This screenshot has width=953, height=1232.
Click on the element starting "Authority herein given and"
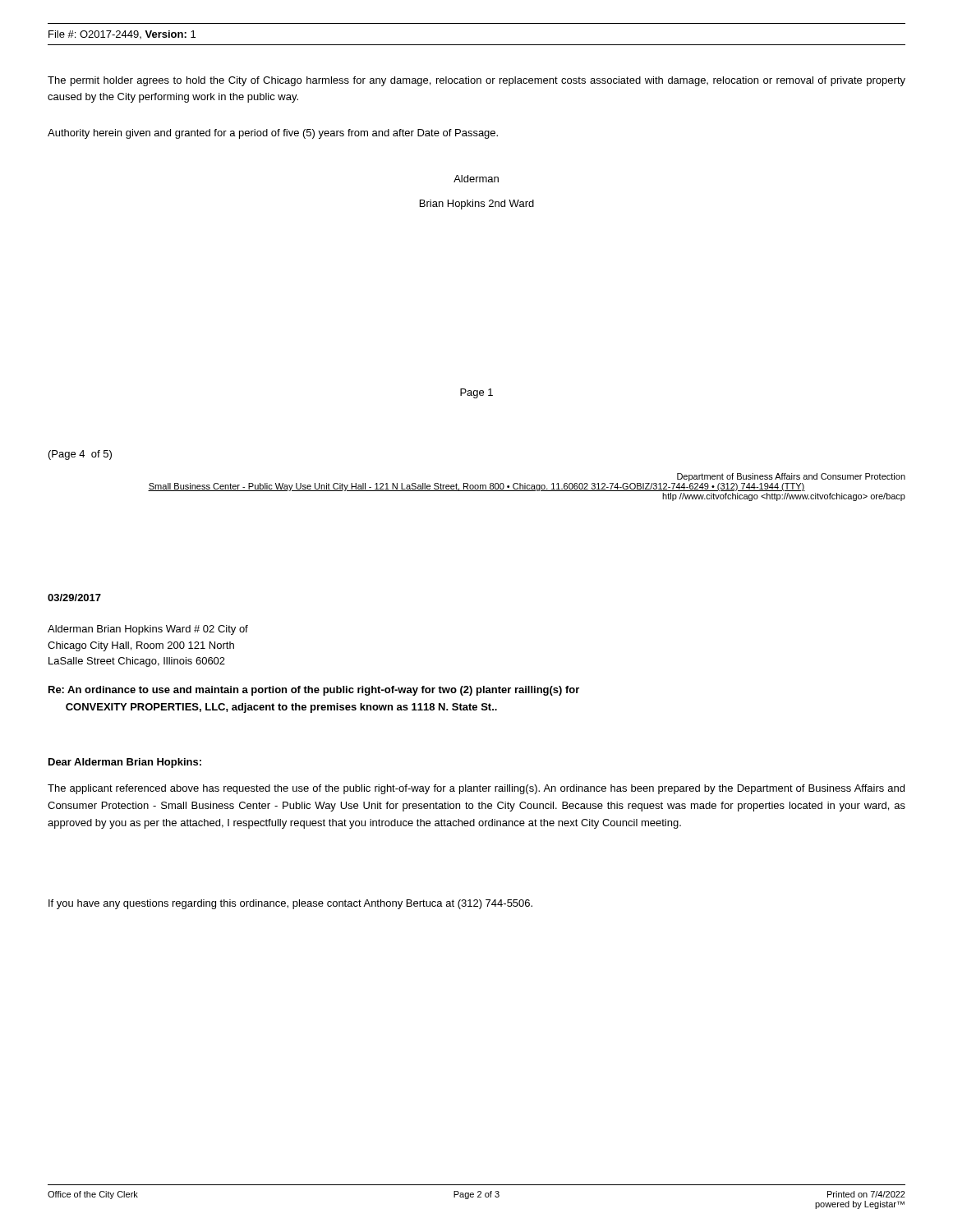pyautogui.click(x=273, y=133)
